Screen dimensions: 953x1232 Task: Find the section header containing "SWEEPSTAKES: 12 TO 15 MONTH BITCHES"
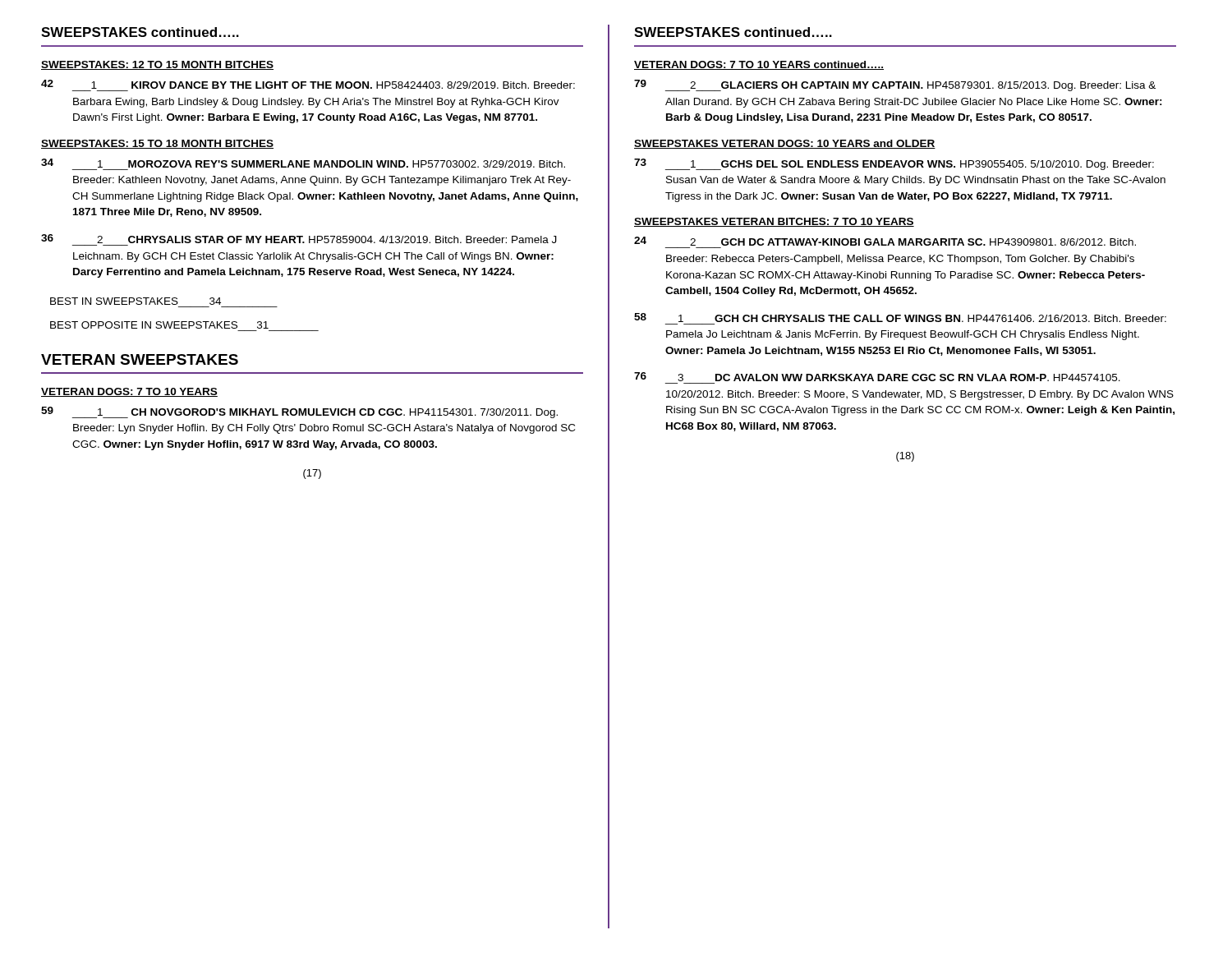157,64
